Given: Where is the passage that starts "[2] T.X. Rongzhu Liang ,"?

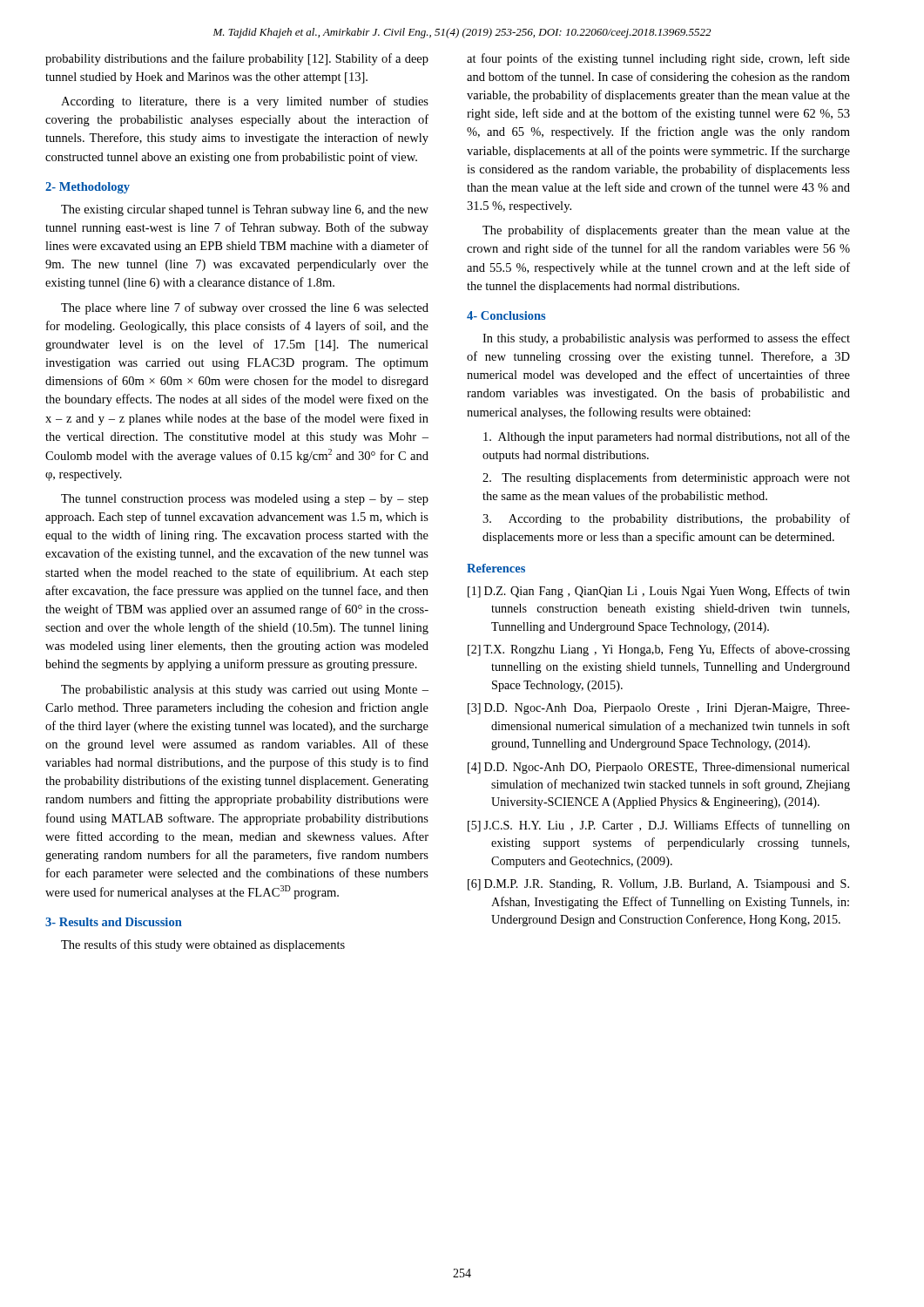Looking at the screenshot, I should [658, 667].
